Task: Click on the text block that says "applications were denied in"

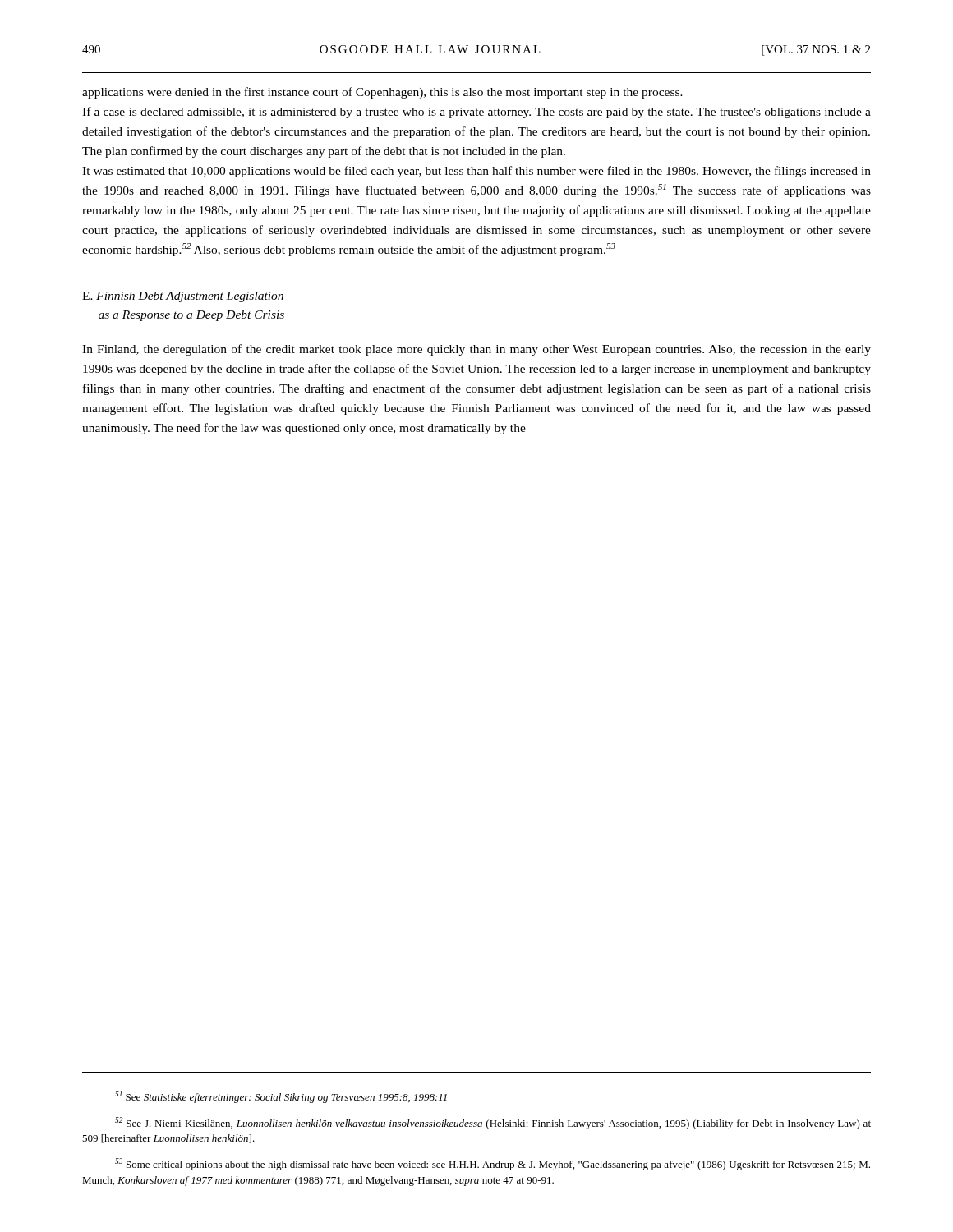Action: (476, 92)
